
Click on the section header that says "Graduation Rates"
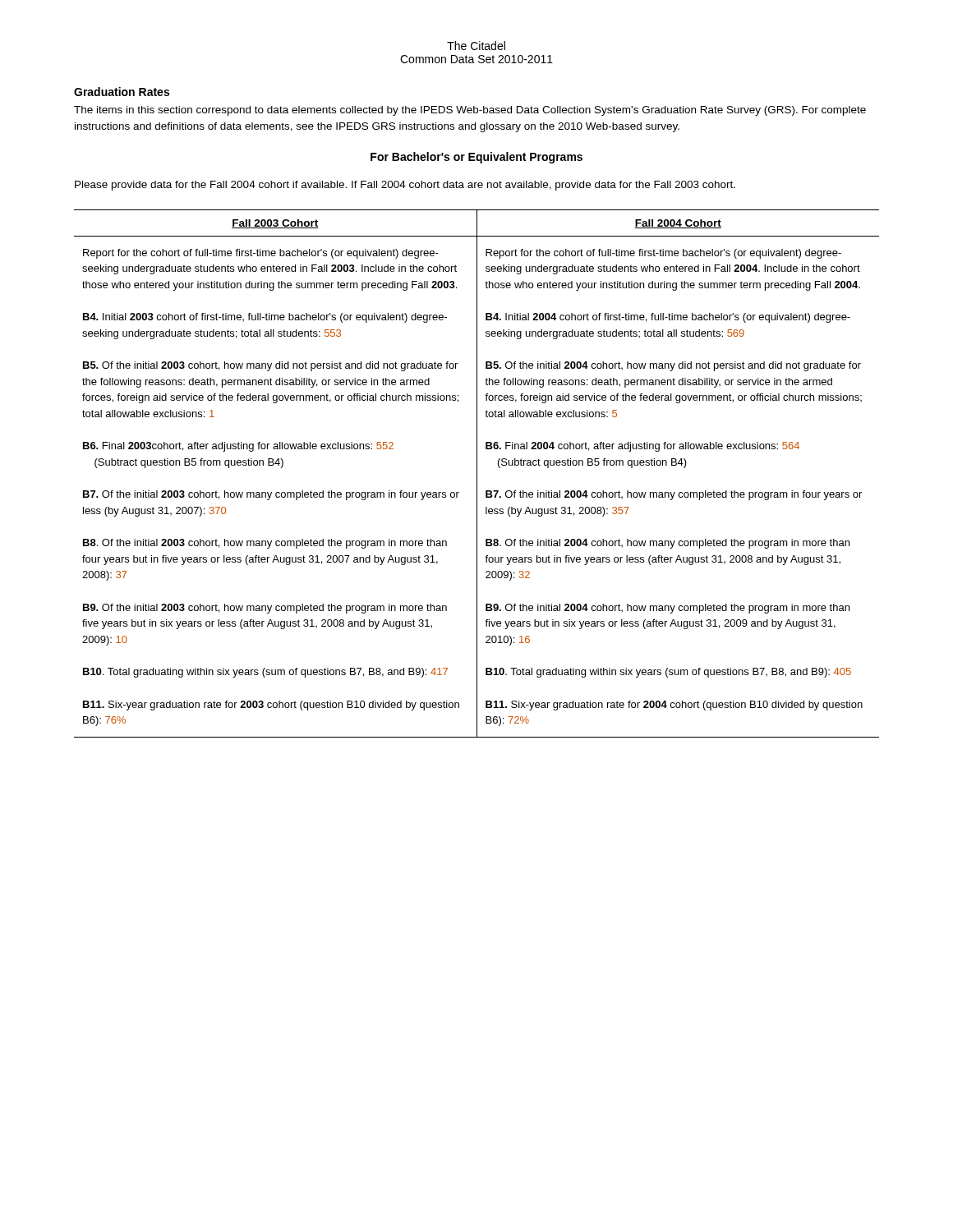pos(122,92)
